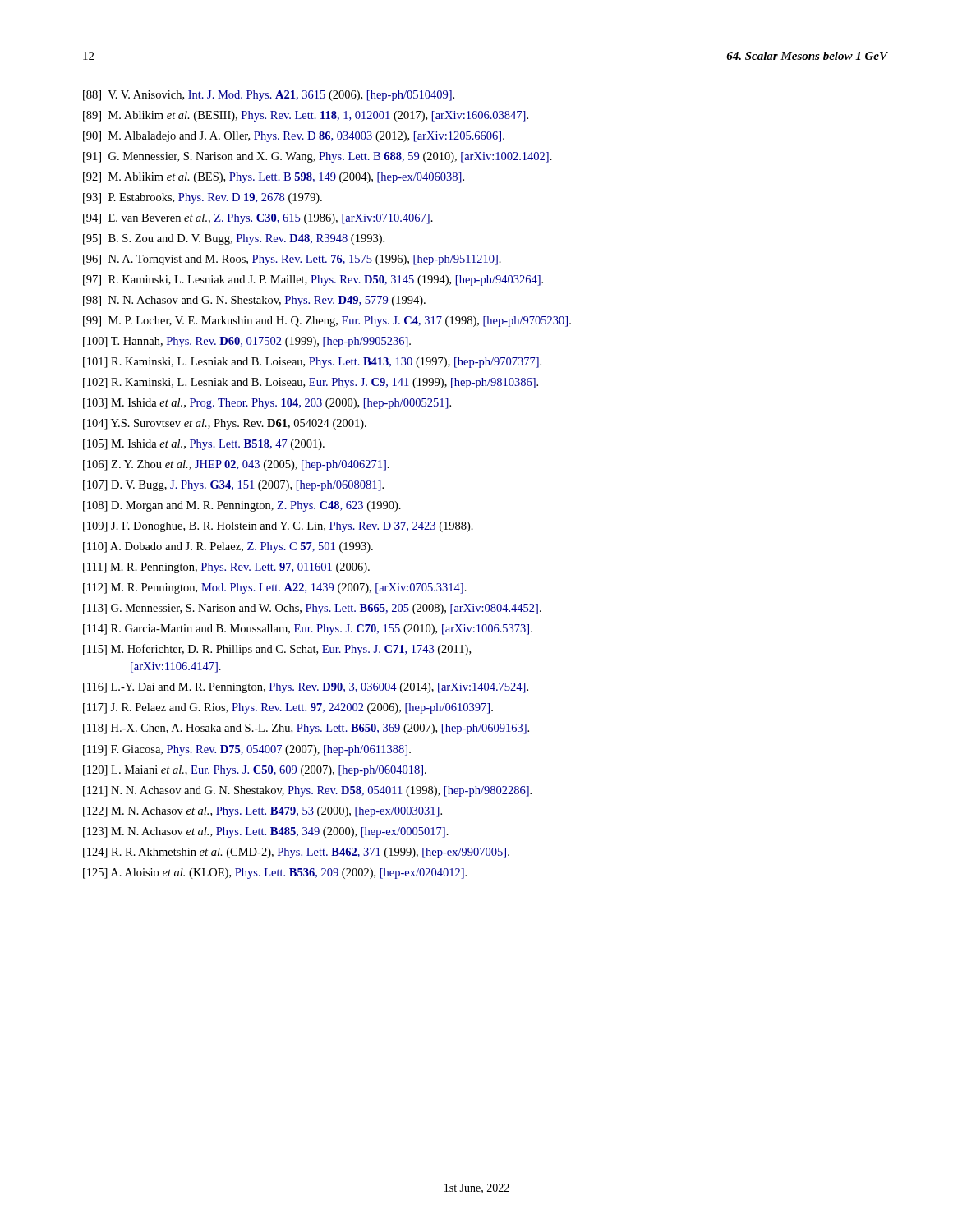Click the passage that begins "[109] J. F. Donoghue, B."
The height and width of the screenshot is (1232, 953).
278,526
